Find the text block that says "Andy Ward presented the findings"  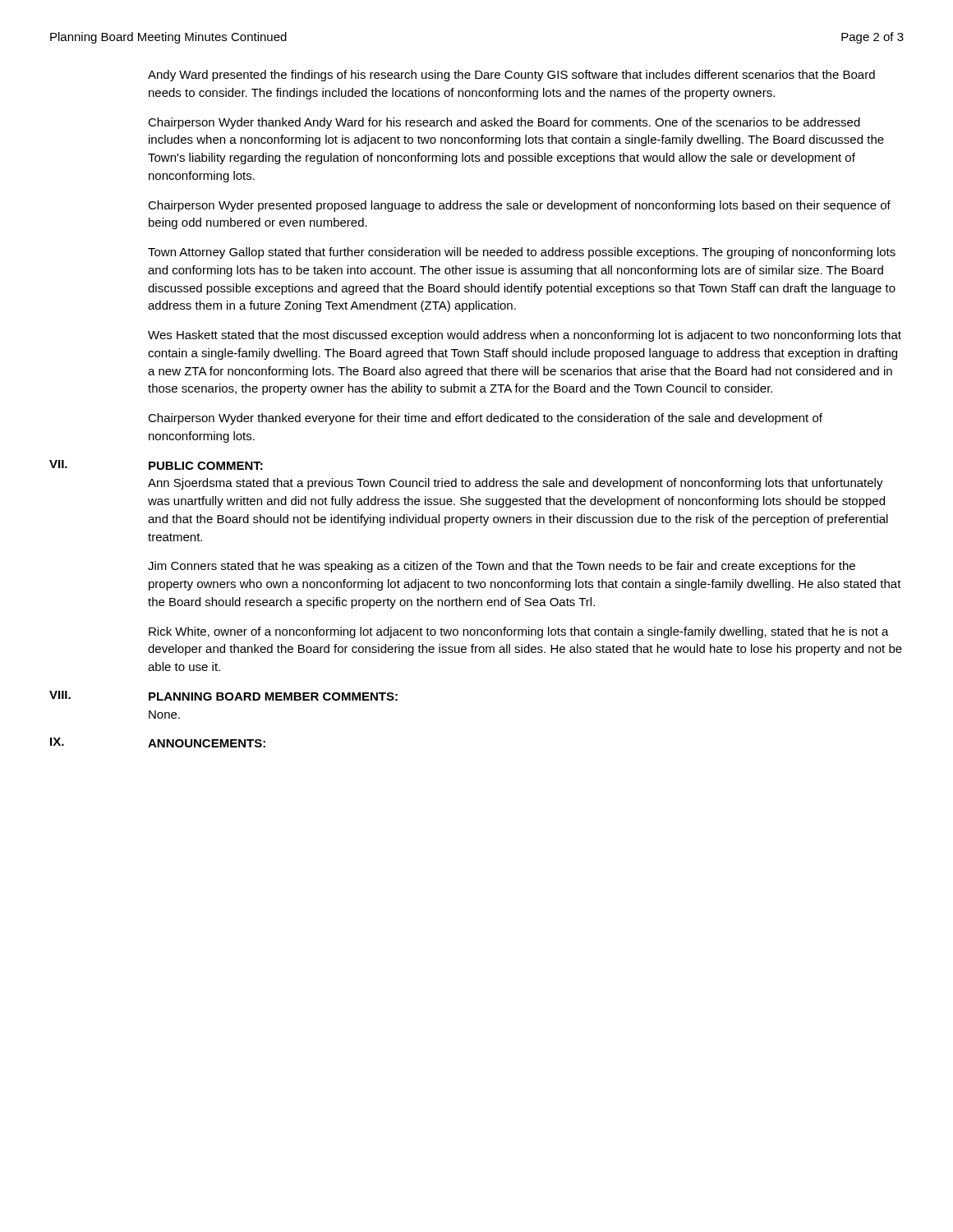(x=512, y=83)
